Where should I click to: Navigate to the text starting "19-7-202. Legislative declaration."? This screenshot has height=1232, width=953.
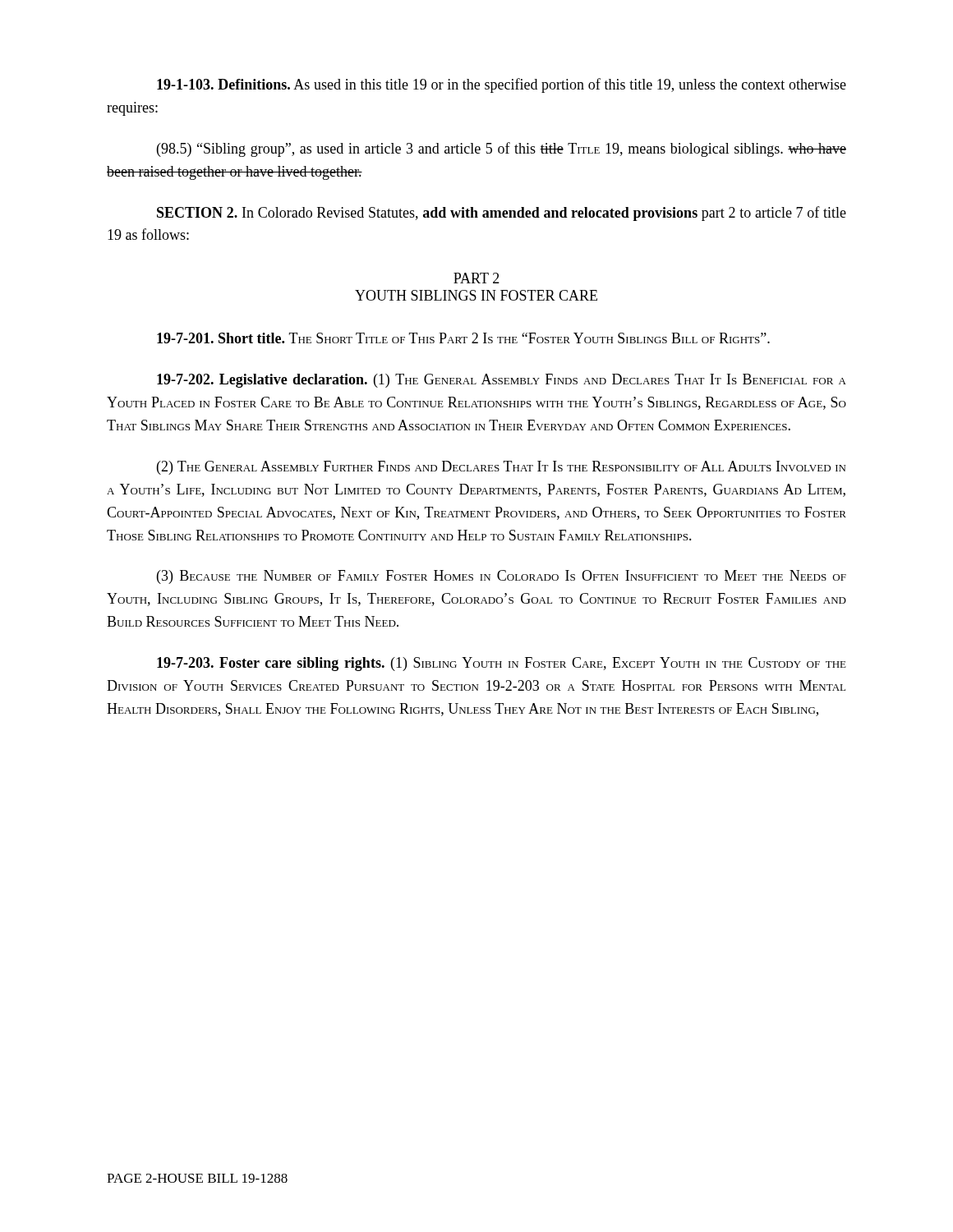476,403
